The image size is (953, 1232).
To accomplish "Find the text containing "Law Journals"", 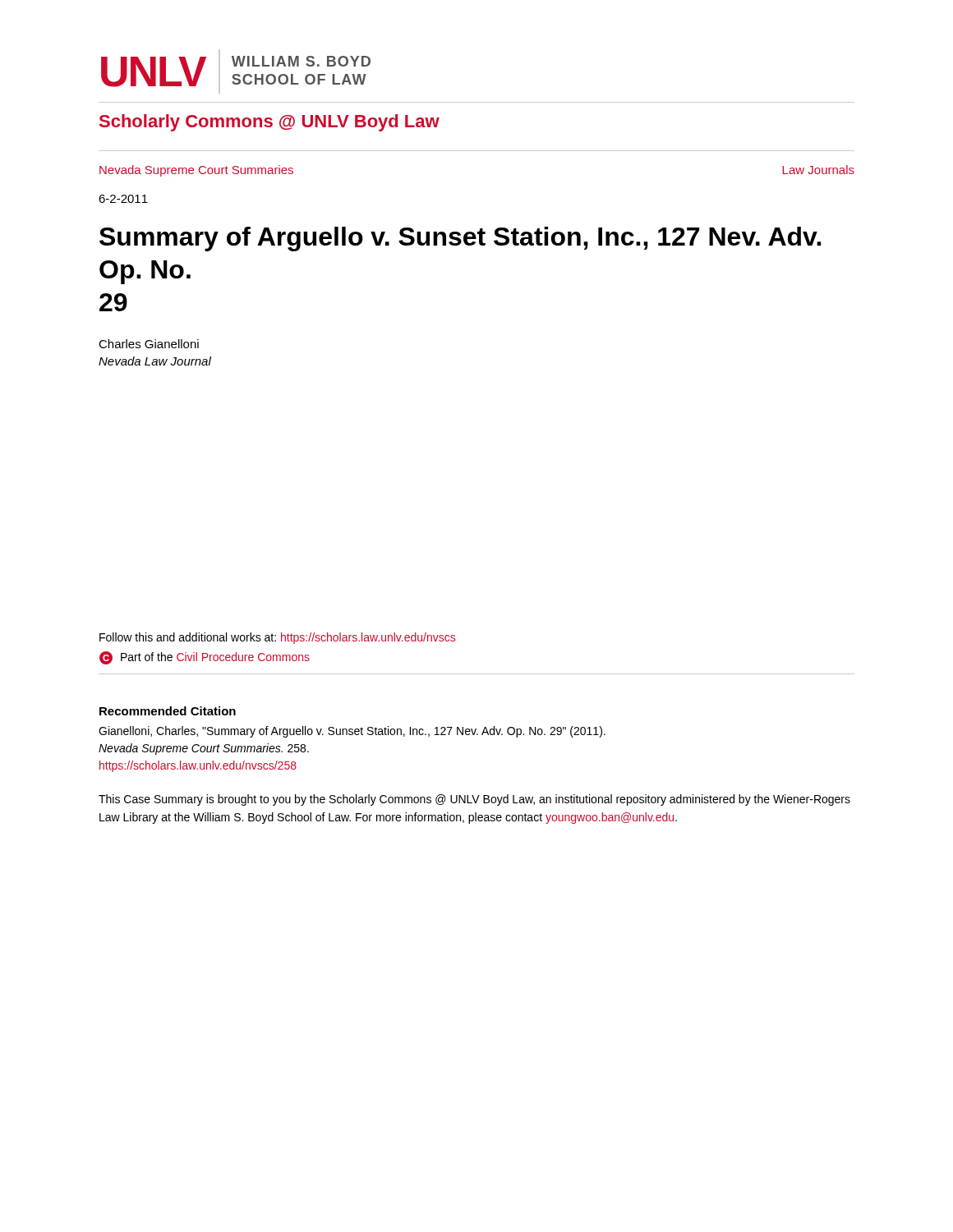I will [818, 170].
